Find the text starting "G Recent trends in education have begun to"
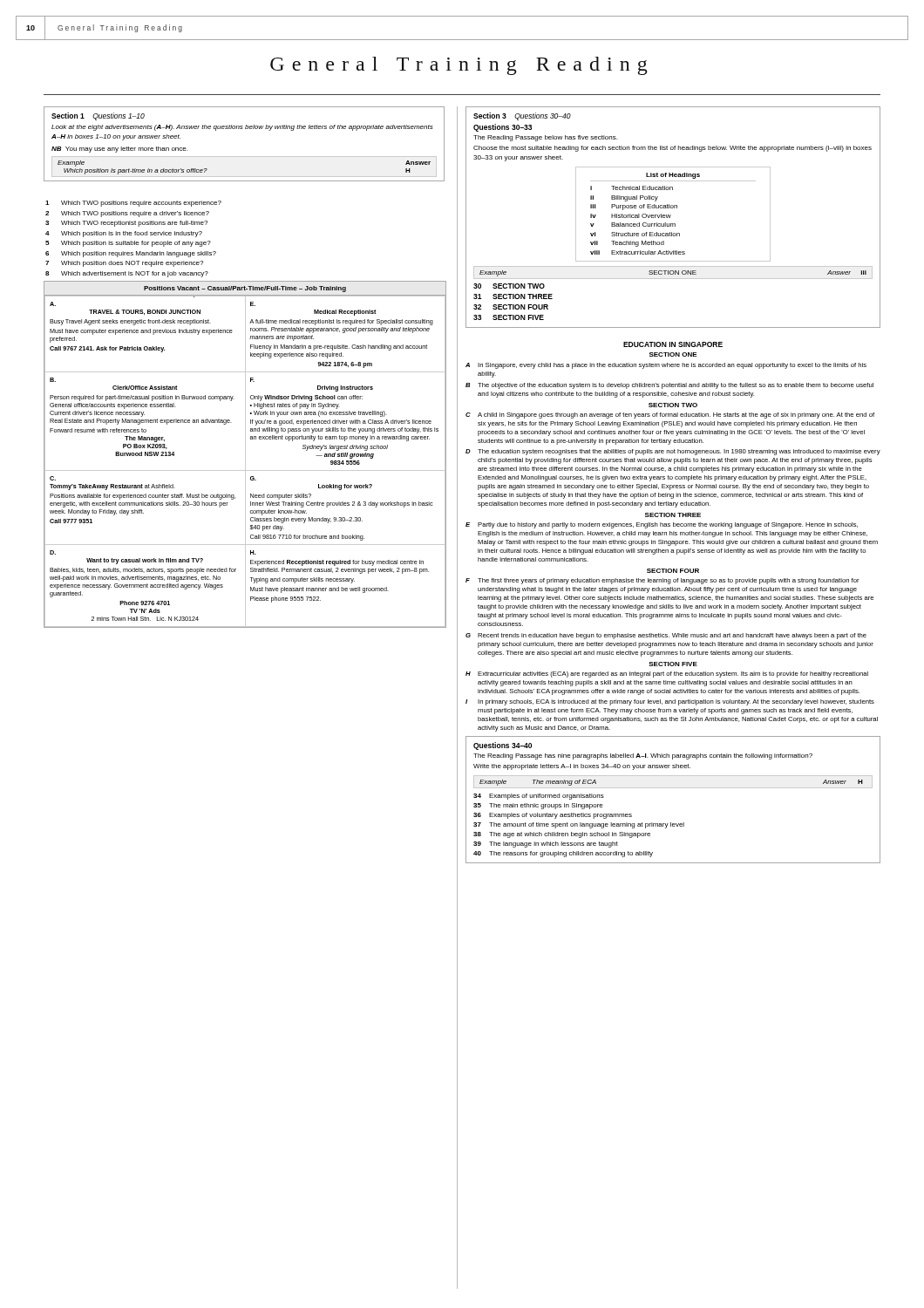 point(673,644)
